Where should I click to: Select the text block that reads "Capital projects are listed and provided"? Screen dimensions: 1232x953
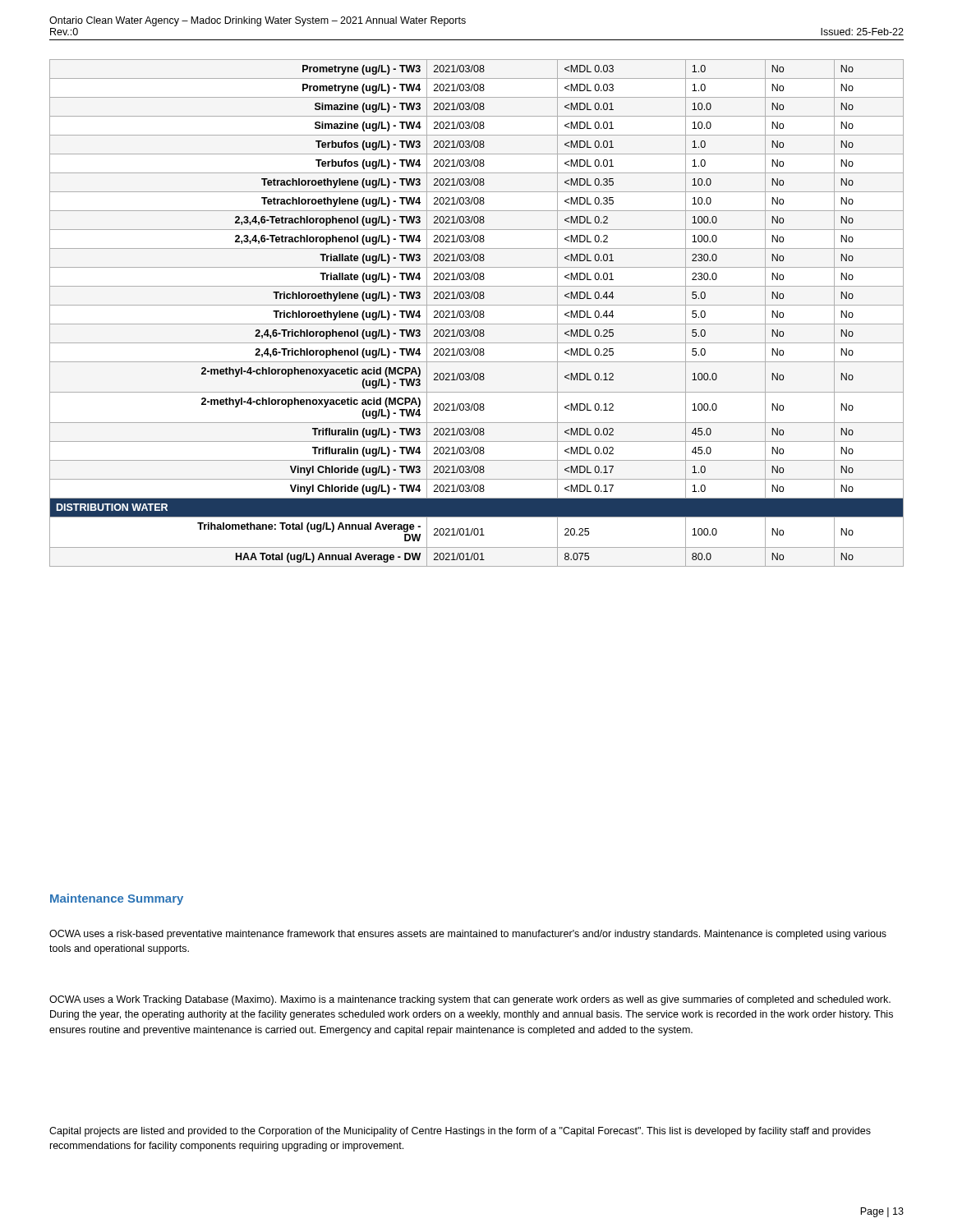(x=476, y=1139)
